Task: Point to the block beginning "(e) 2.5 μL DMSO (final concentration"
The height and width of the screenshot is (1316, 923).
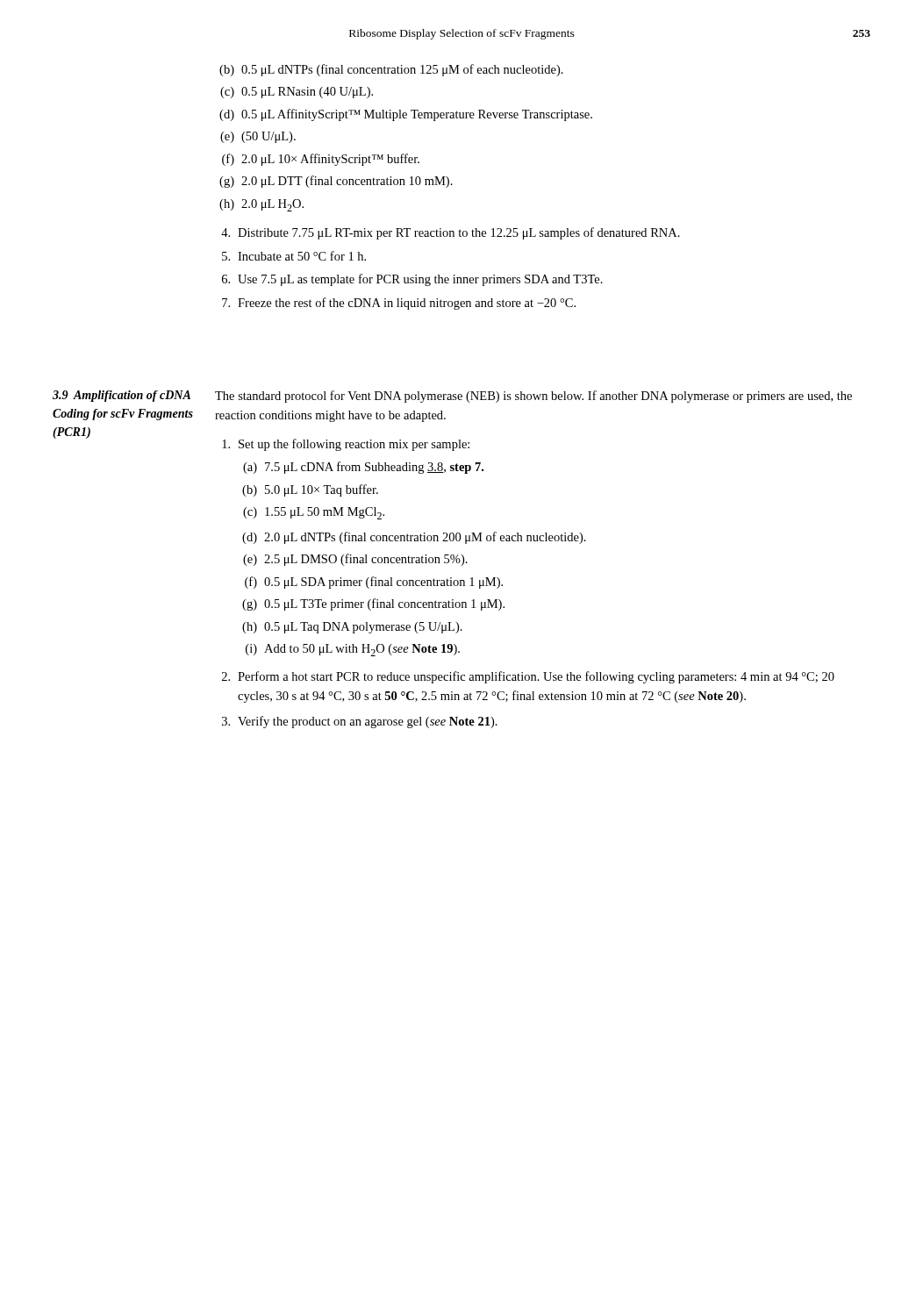Action: 353,559
